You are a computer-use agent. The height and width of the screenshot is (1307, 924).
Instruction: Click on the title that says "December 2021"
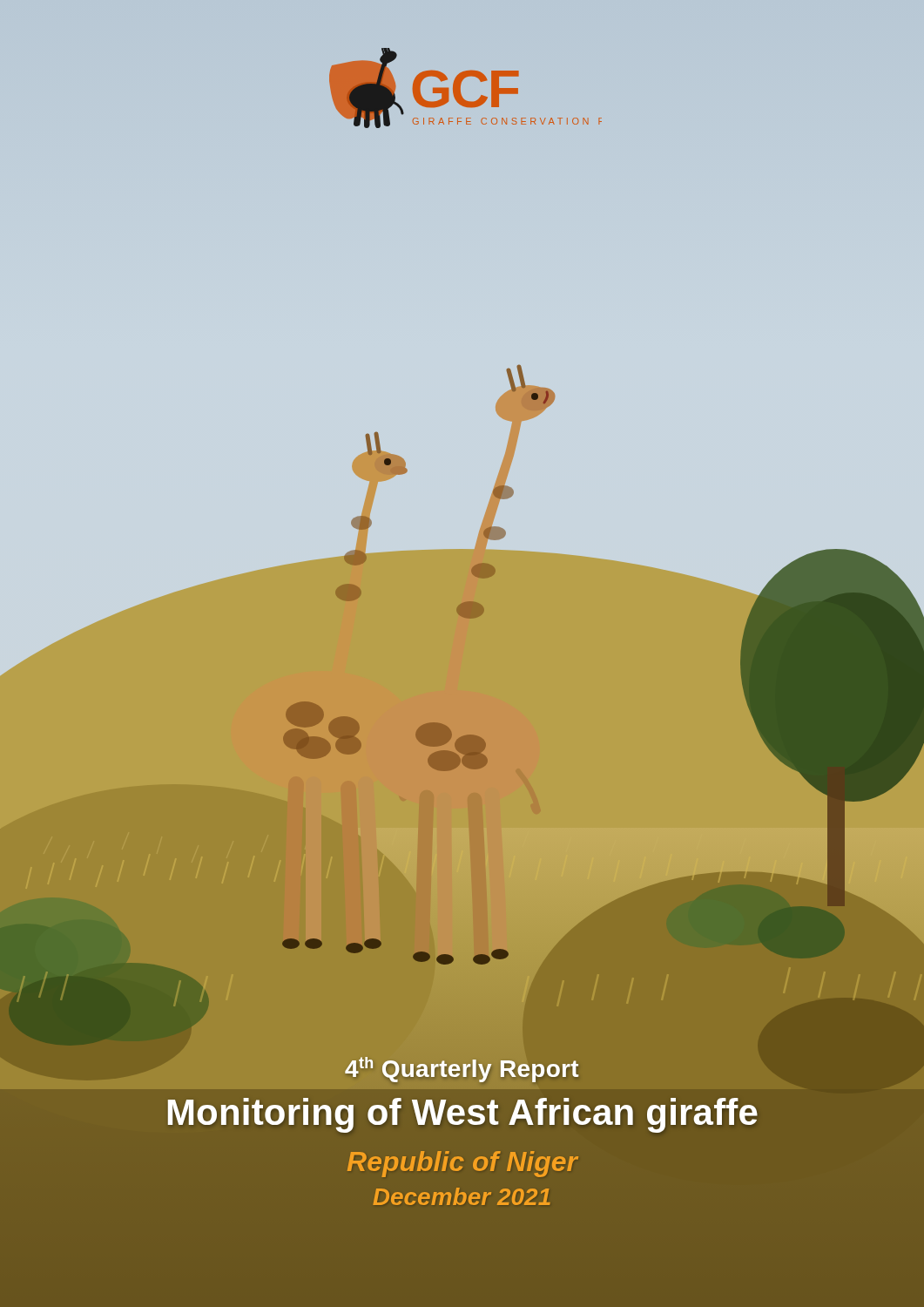tap(462, 1197)
